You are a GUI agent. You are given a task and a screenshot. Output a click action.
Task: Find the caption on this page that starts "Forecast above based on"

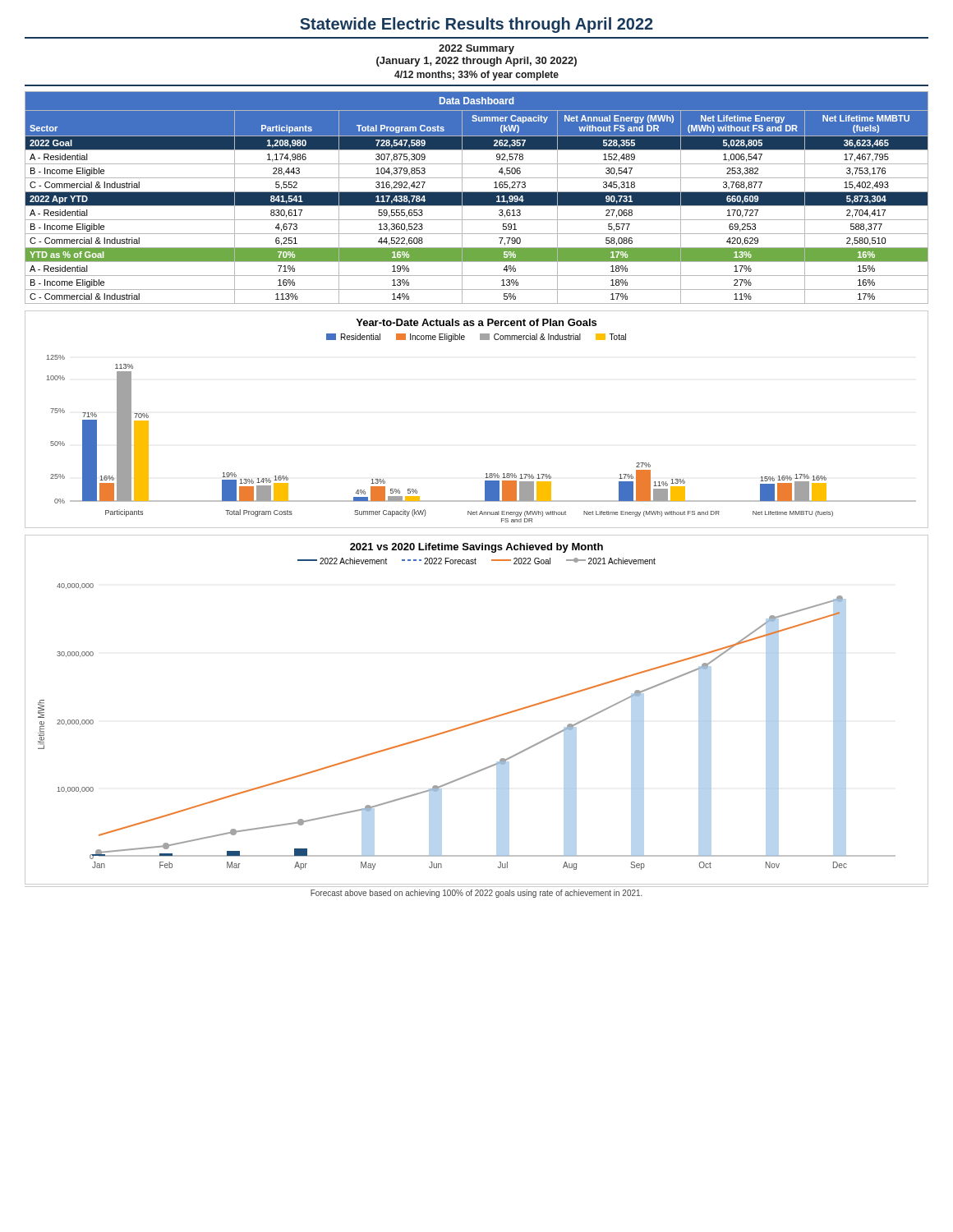(x=476, y=893)
